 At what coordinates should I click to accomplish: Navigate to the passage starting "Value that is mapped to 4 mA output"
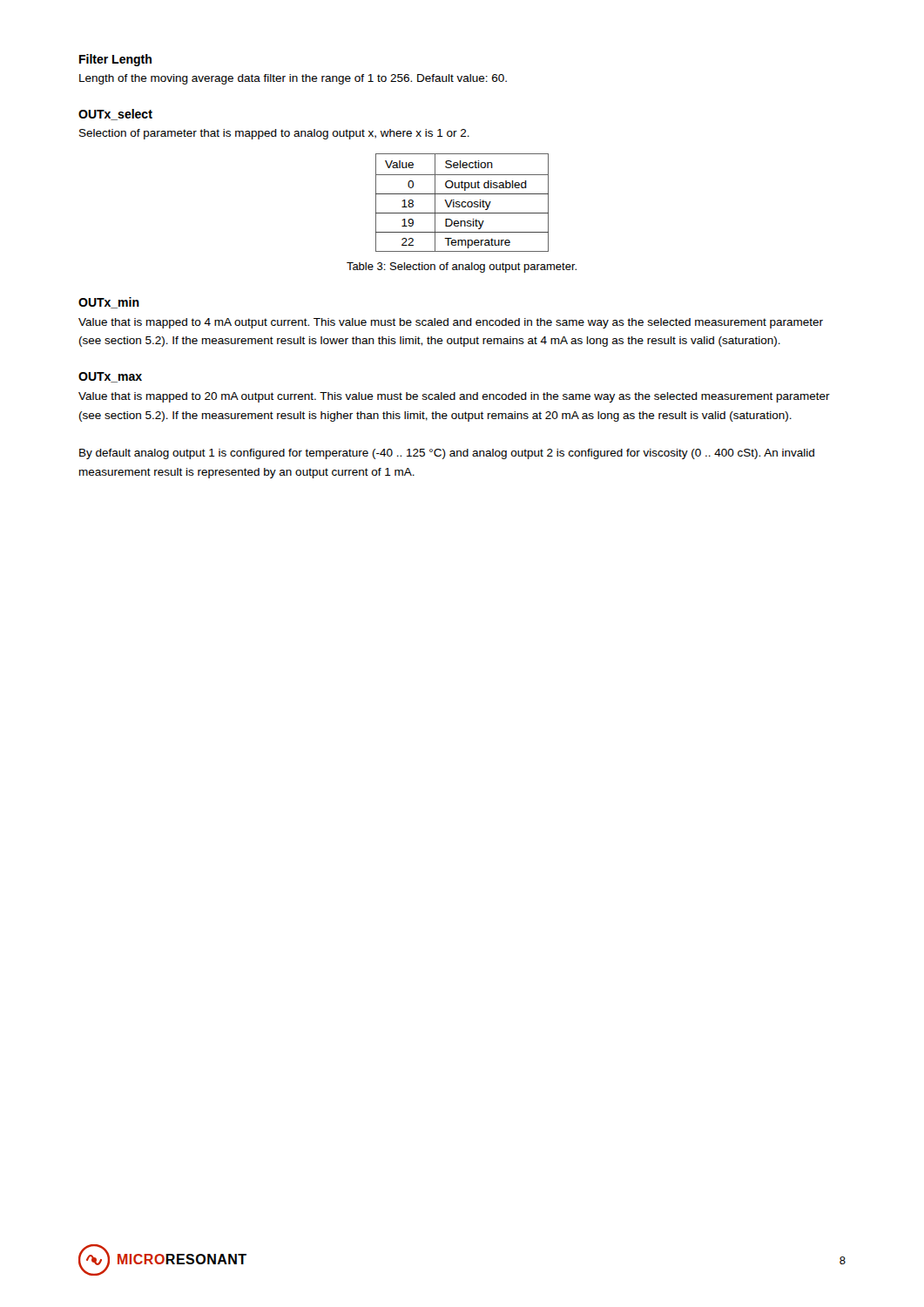coord(451,331)
